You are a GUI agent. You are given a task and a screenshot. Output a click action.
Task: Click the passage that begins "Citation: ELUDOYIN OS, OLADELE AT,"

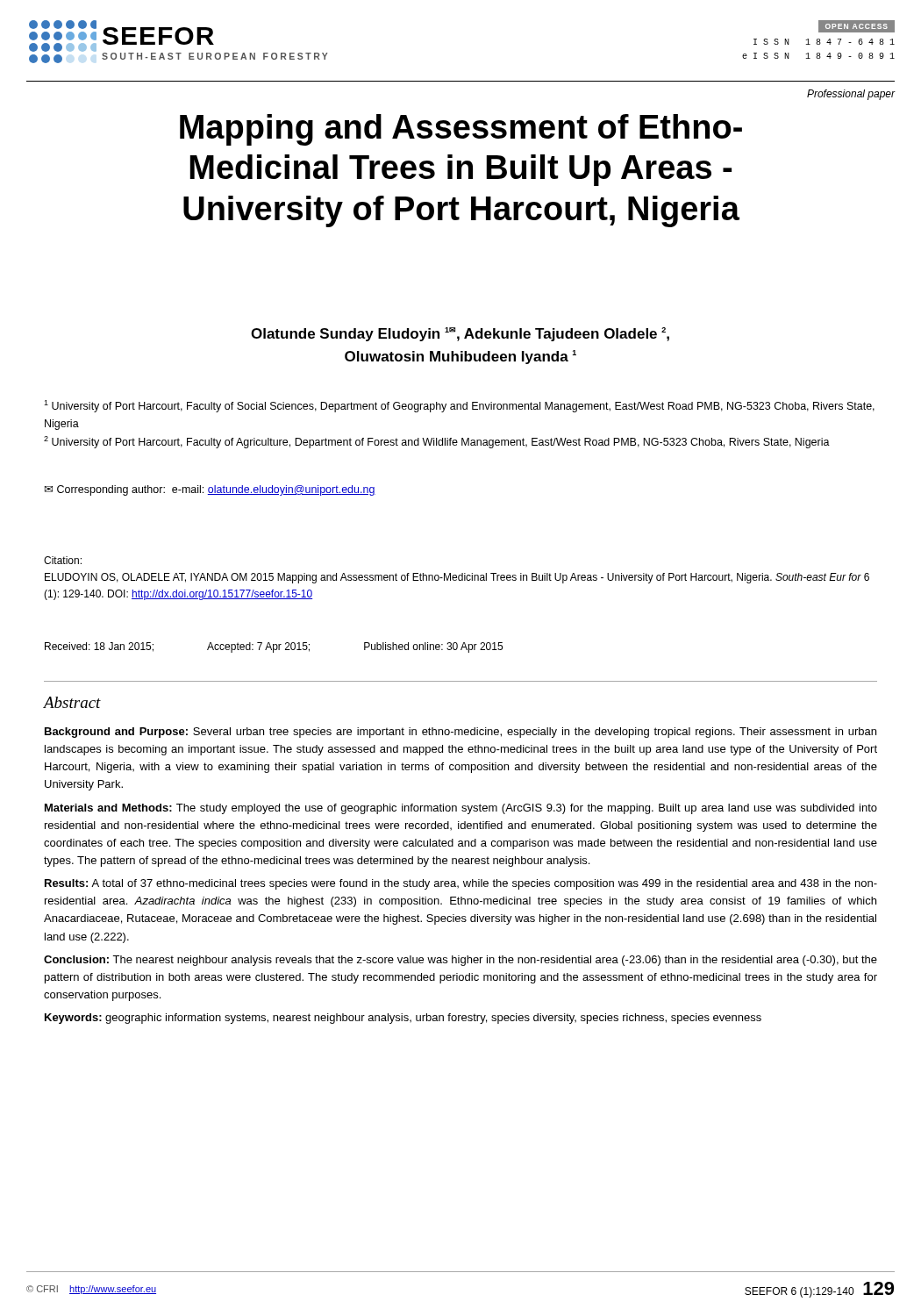[x=457, y=577]
